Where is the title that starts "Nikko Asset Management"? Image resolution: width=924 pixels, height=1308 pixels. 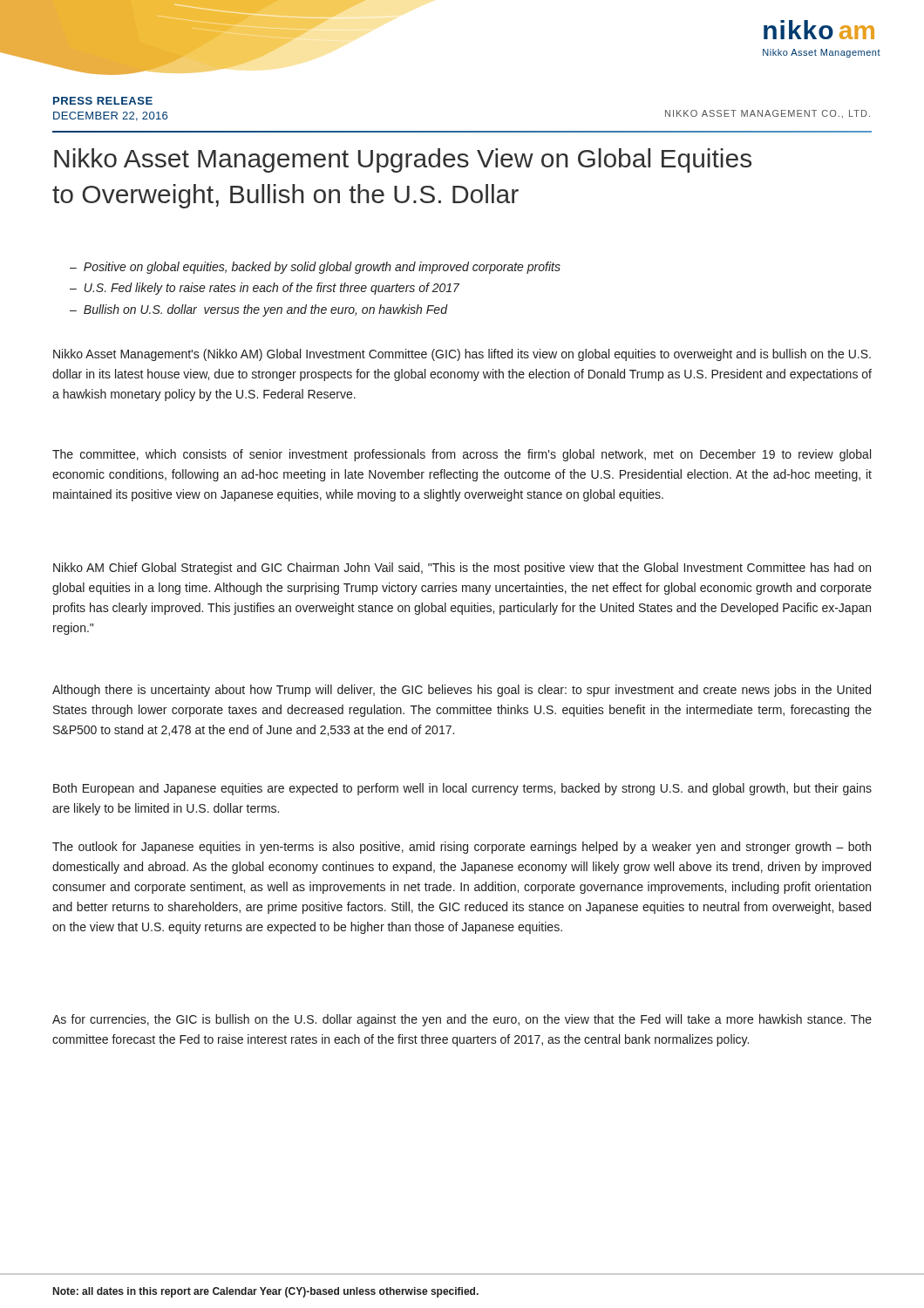pyautogui.click(x=402, y=176)
